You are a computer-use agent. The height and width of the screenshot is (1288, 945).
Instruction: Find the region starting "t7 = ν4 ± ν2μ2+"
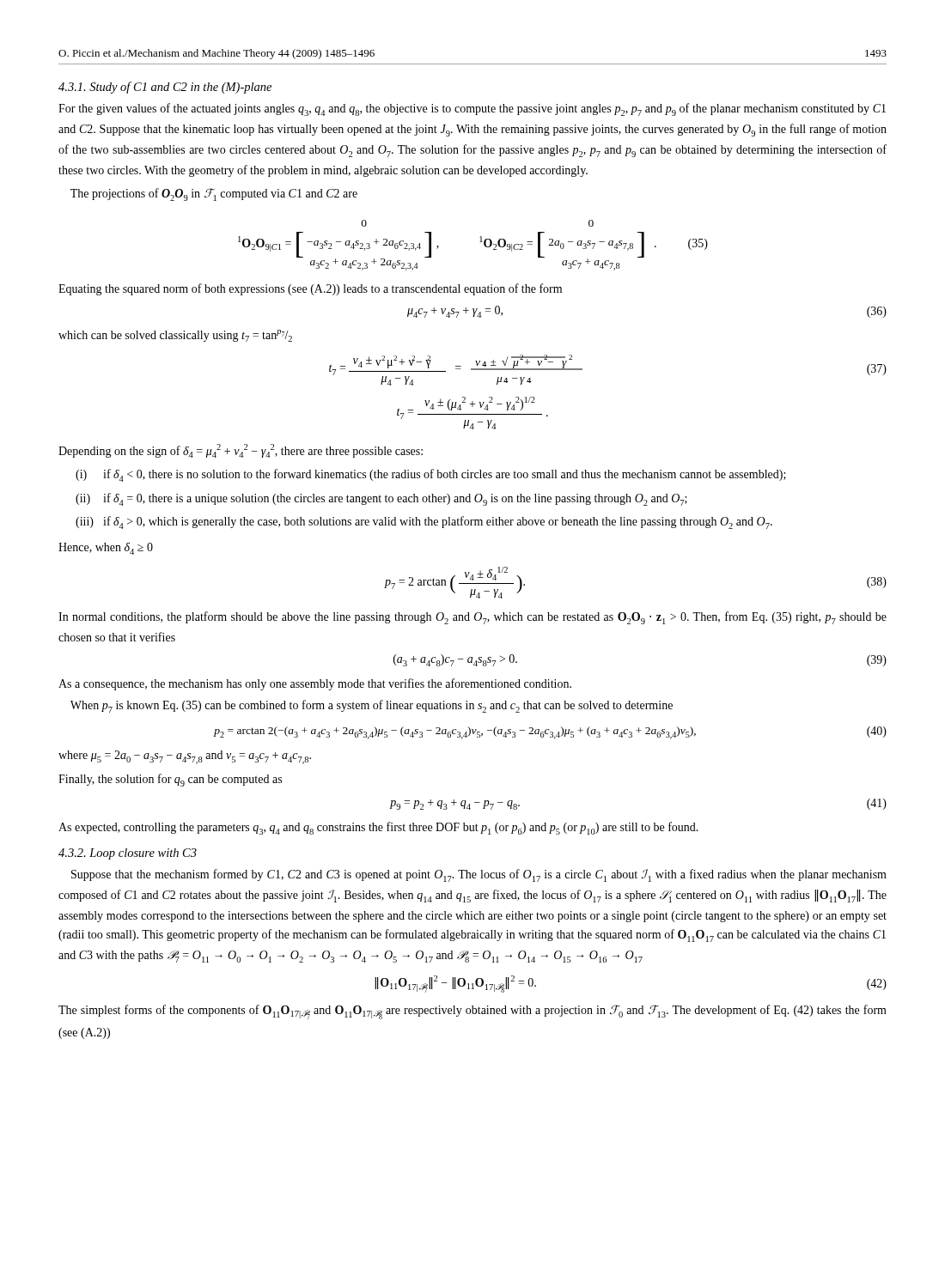point(472,370)
